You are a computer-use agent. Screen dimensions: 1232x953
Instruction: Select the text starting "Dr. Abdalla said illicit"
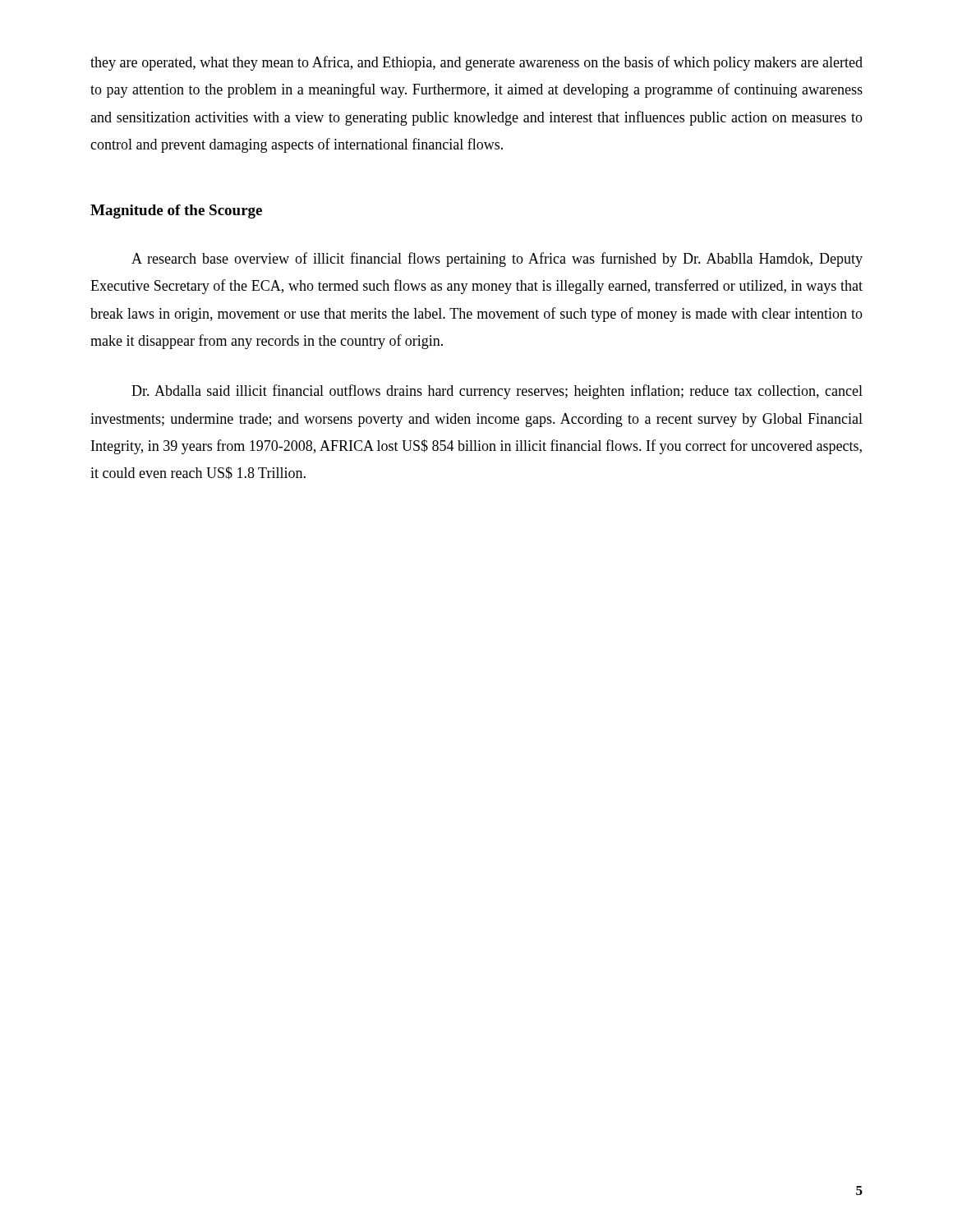click(476, 432)
